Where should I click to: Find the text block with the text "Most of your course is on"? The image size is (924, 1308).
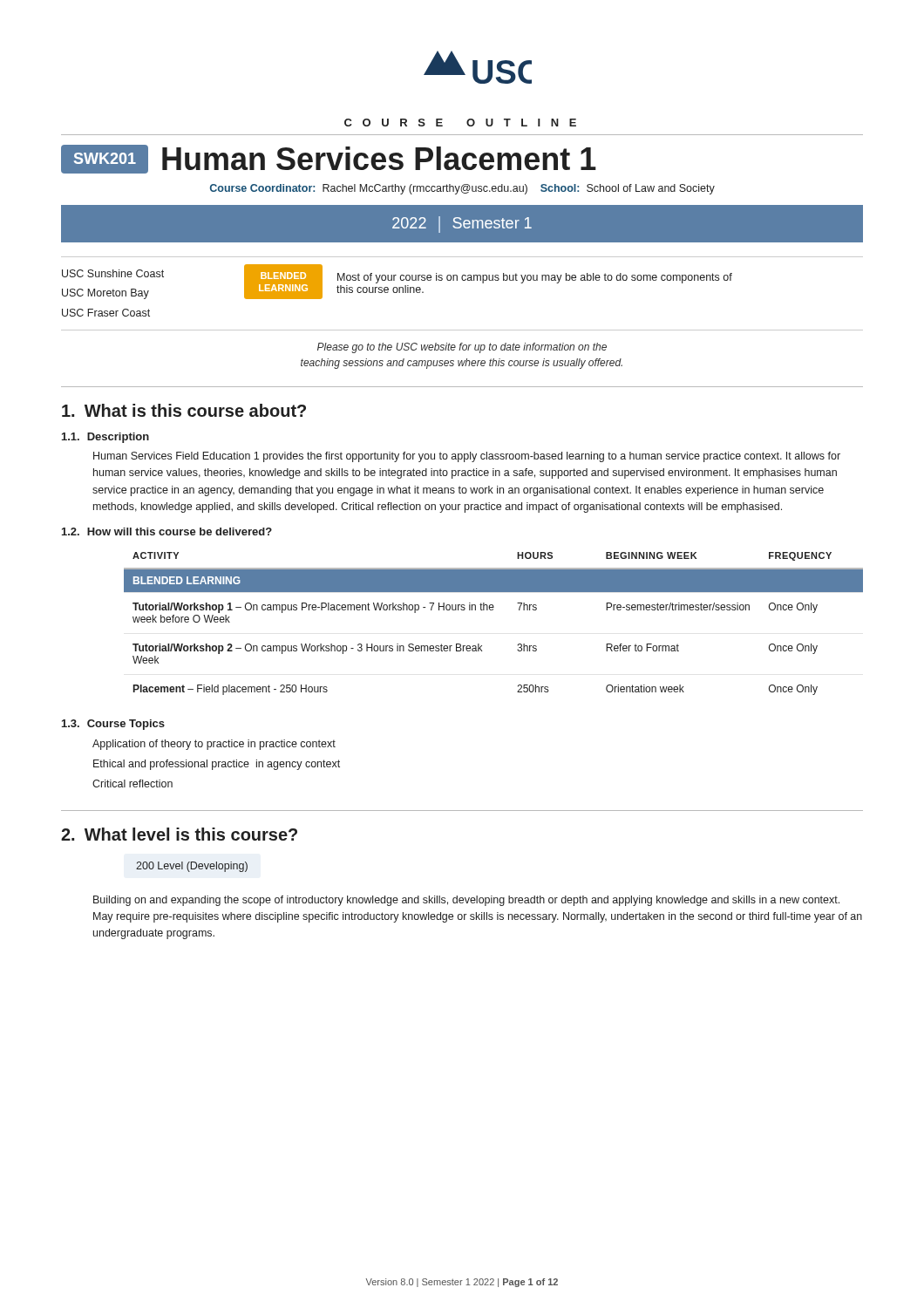(x=534, y=283)
